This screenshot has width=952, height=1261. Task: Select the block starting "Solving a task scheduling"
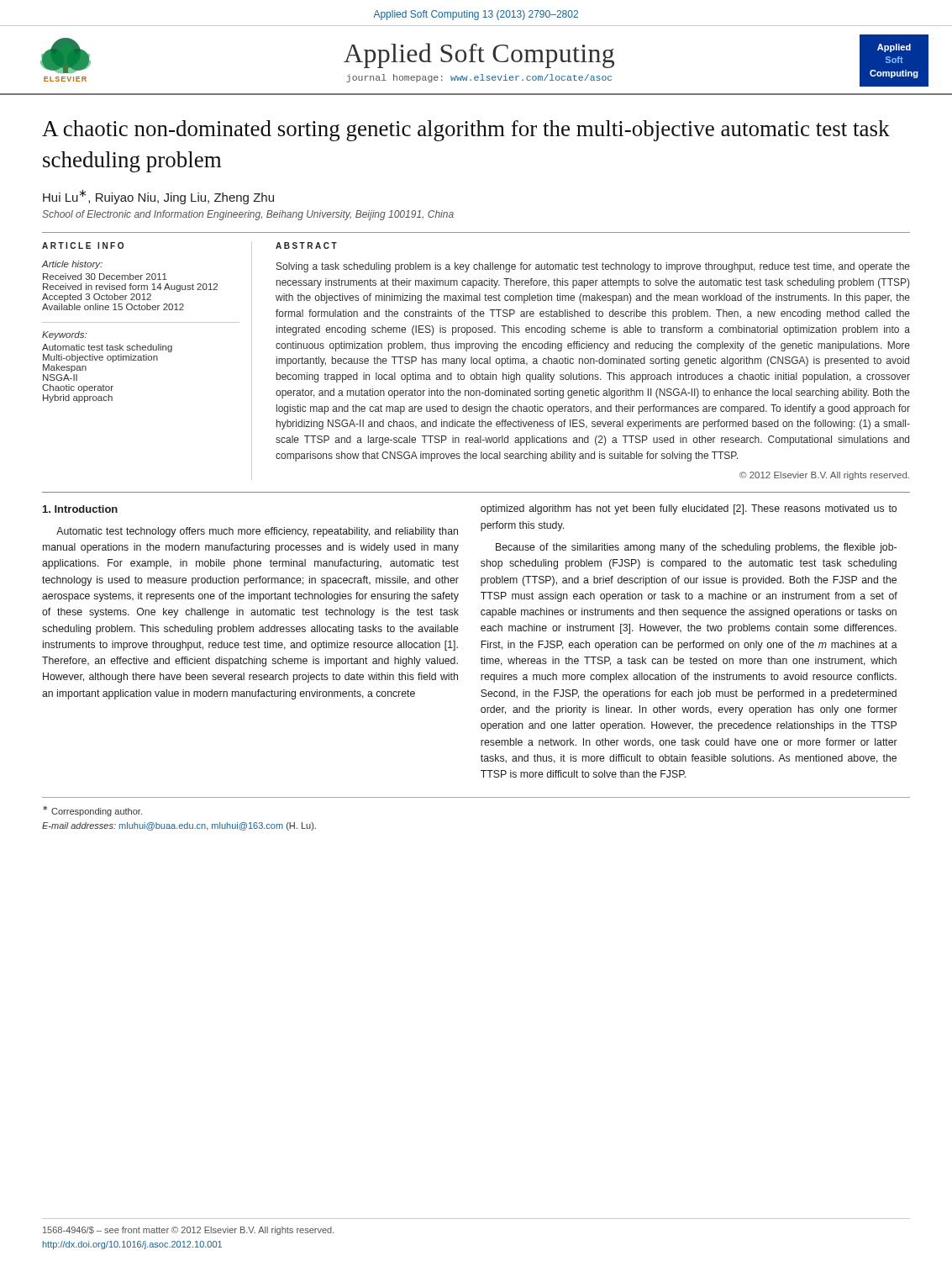[x=593, y=361]
